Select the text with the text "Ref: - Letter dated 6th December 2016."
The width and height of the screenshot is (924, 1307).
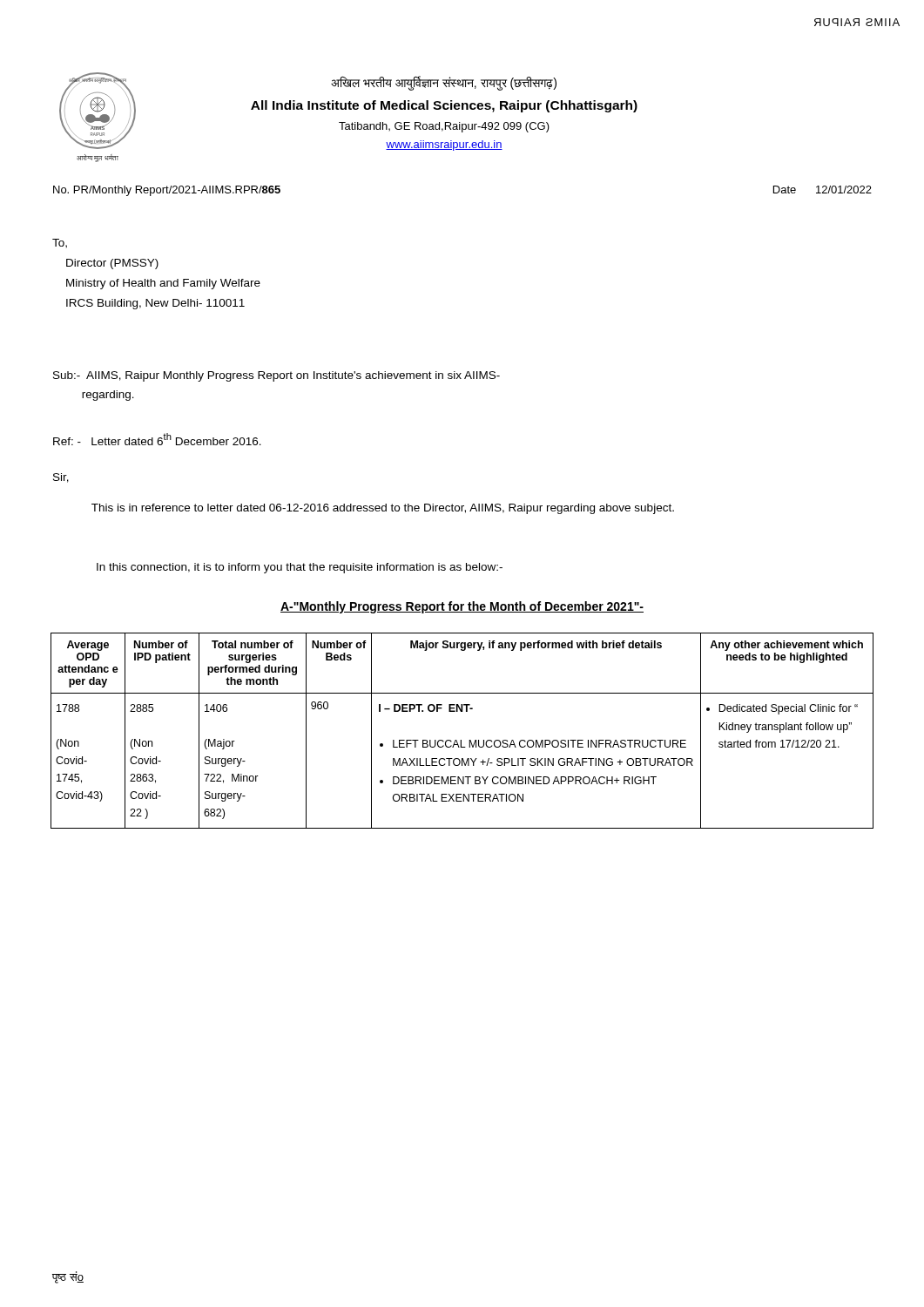pos(157,439)
